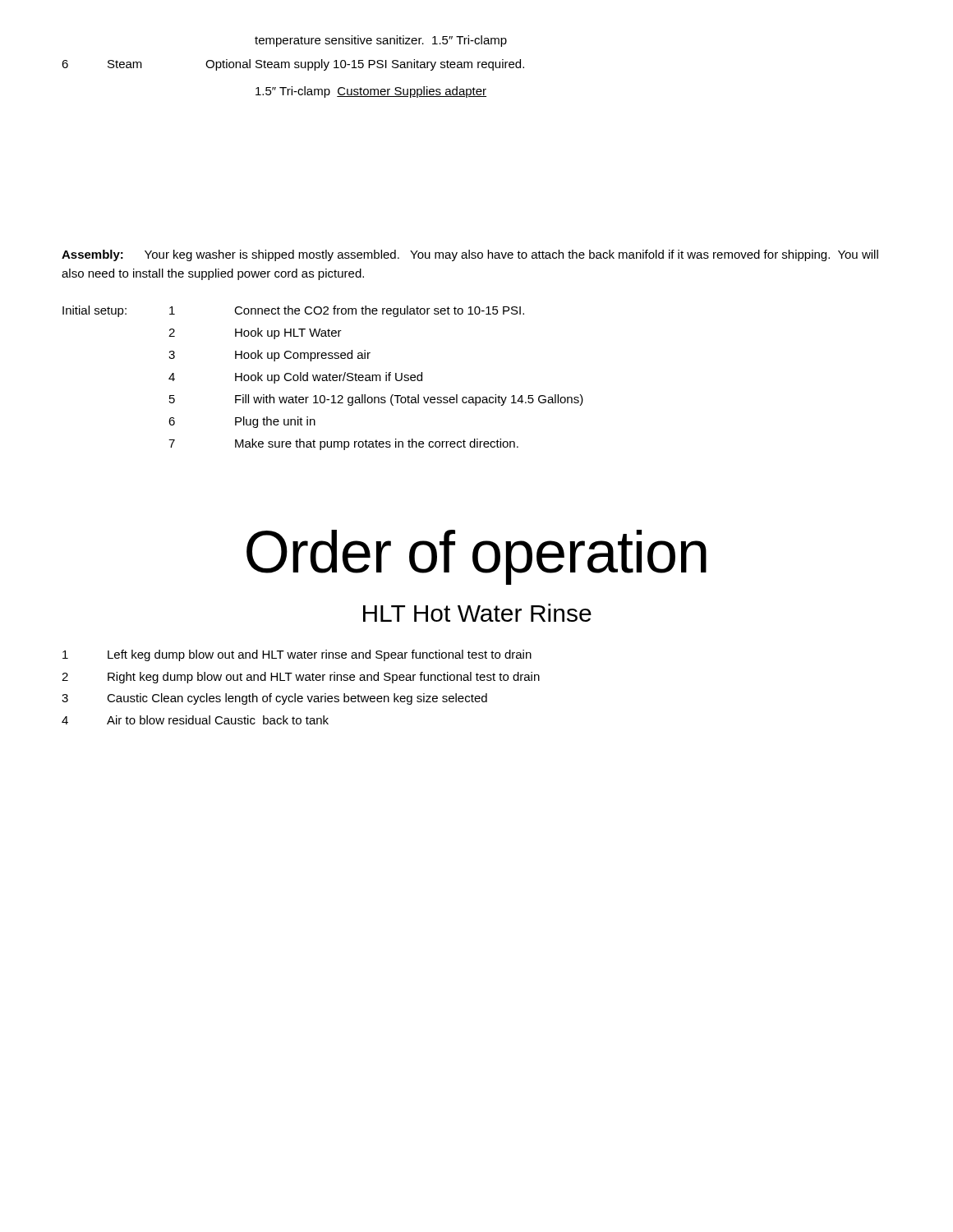Viewport: 953px width, 1232px height.
Task: Find the list item that says "1 Left keg dump blow out"
Action: click(x=476, y=655)
